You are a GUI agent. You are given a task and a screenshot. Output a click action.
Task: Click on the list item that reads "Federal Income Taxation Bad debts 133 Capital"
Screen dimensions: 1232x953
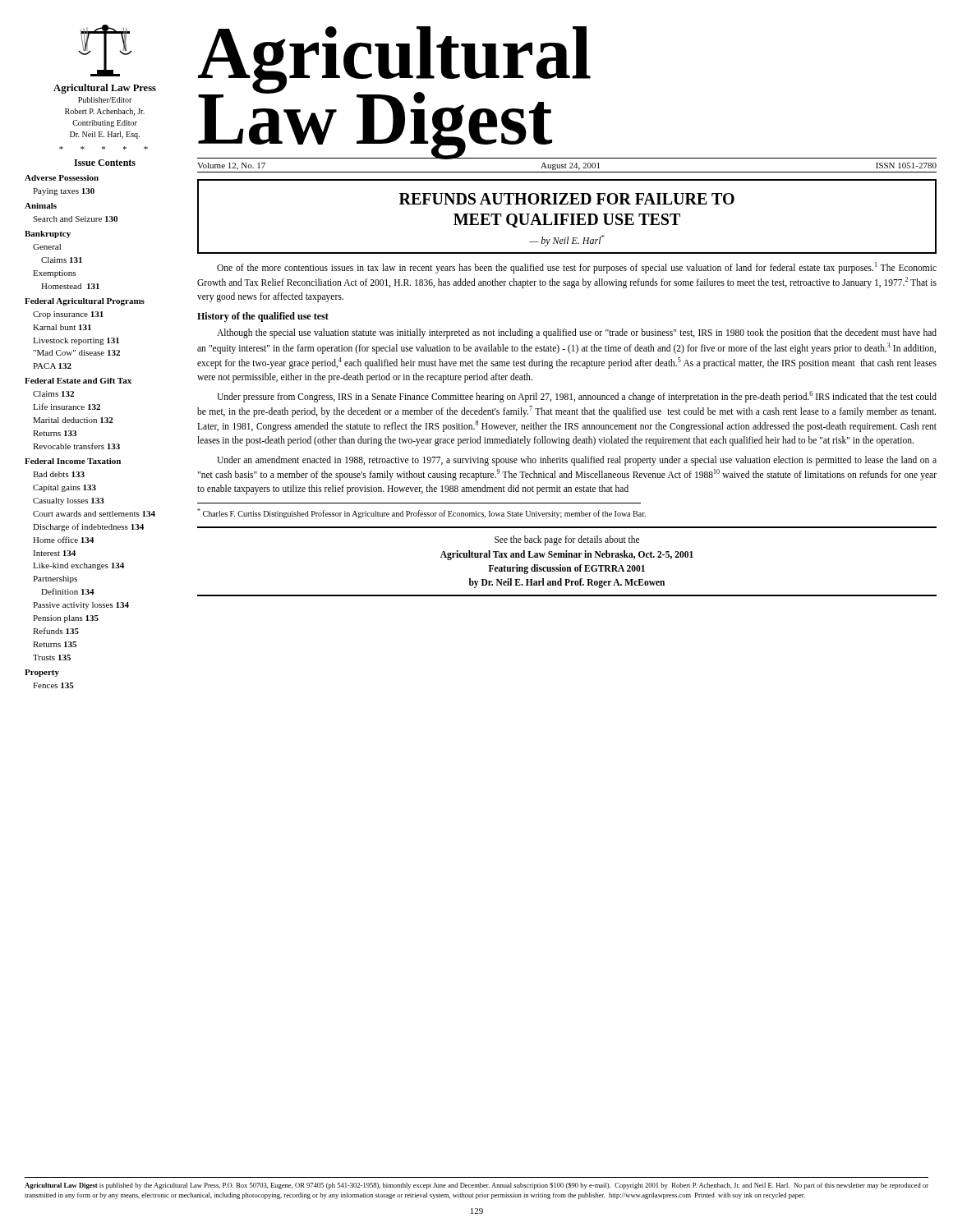tap(90, 559)
